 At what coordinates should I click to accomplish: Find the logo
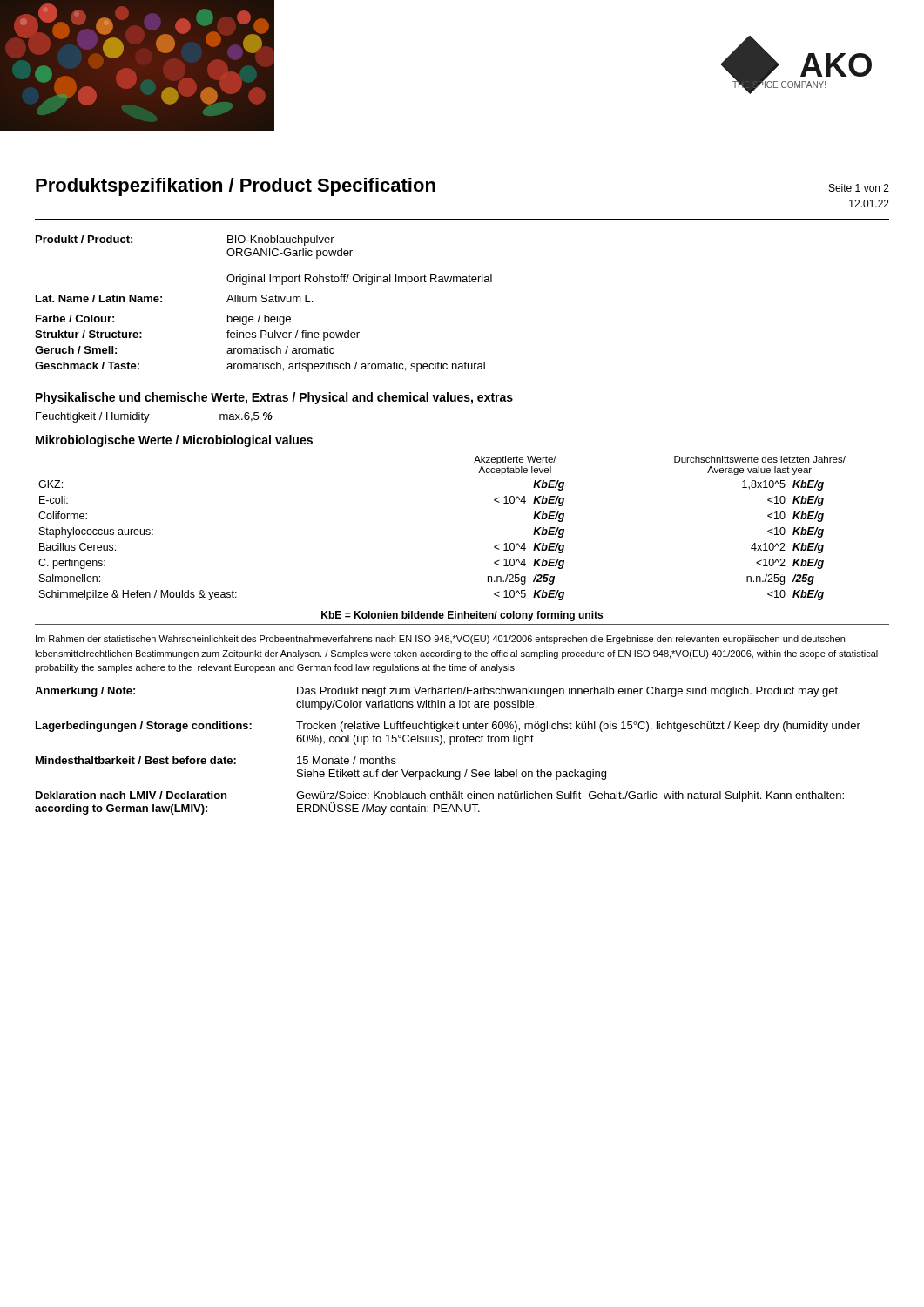[795, 64]
